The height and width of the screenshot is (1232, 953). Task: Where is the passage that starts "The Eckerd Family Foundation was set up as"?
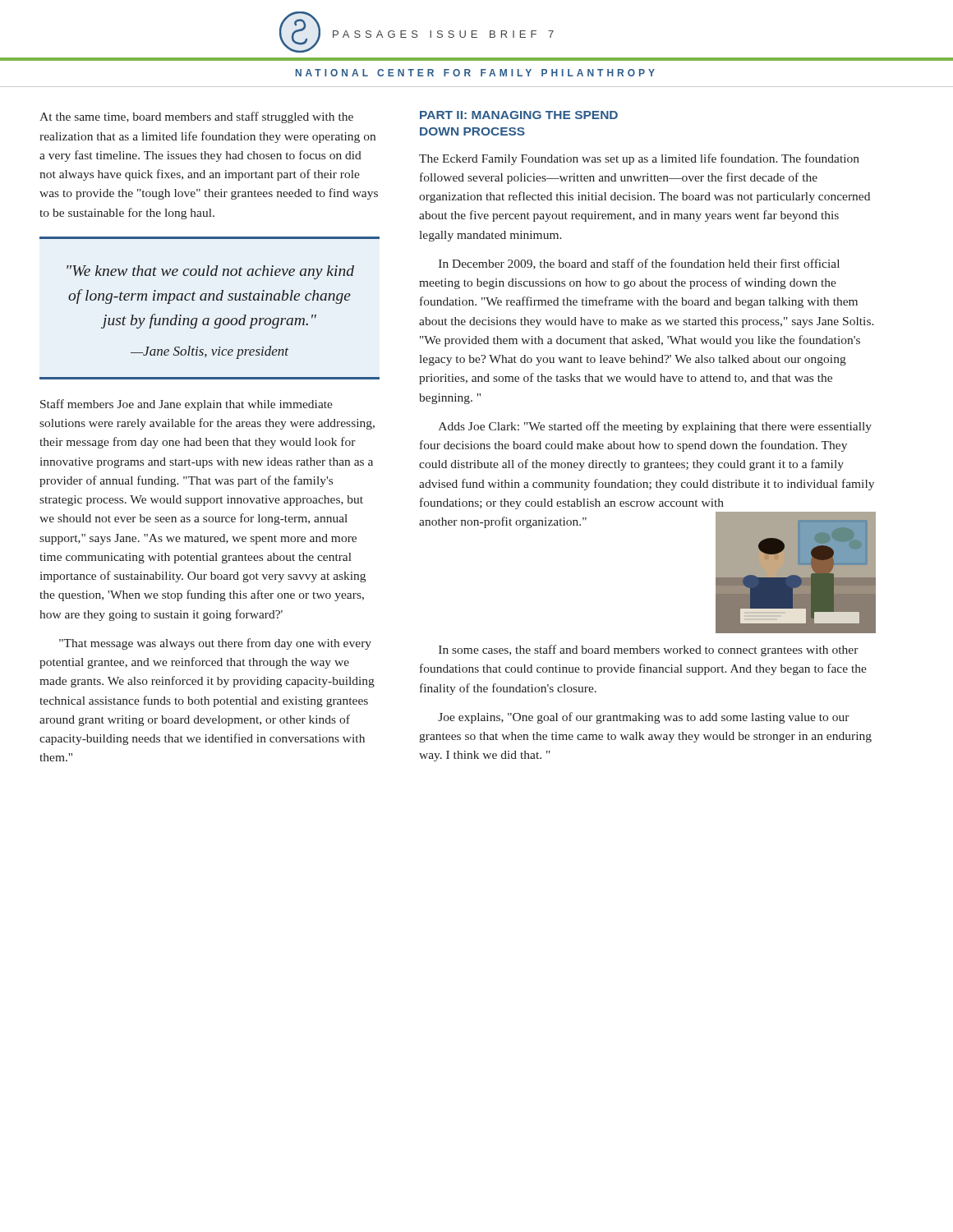(645, 196)
